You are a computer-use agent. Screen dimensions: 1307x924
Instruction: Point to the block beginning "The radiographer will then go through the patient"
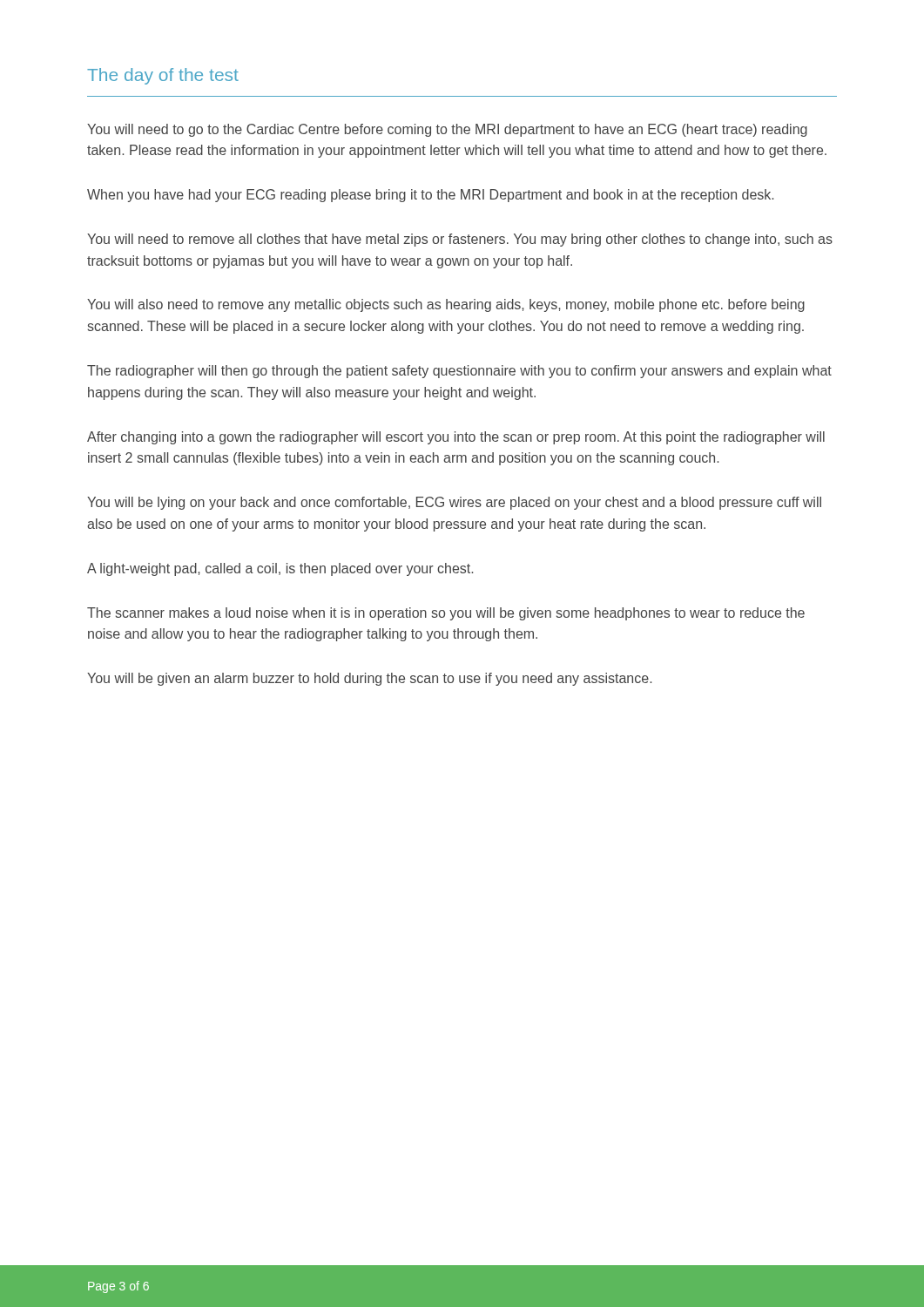point(459,382)
